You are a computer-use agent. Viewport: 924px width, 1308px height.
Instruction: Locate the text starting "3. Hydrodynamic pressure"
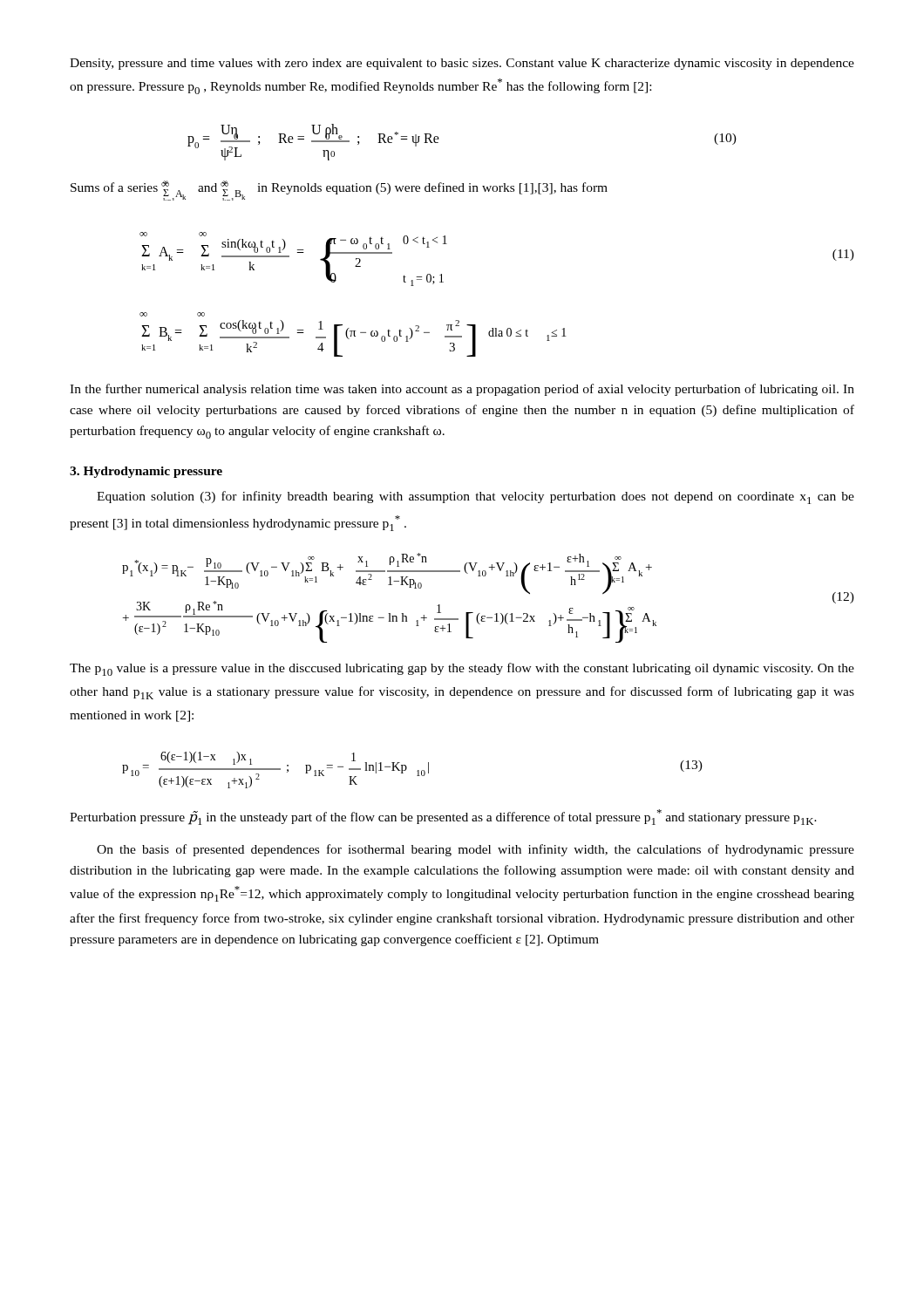pos(146,471)
